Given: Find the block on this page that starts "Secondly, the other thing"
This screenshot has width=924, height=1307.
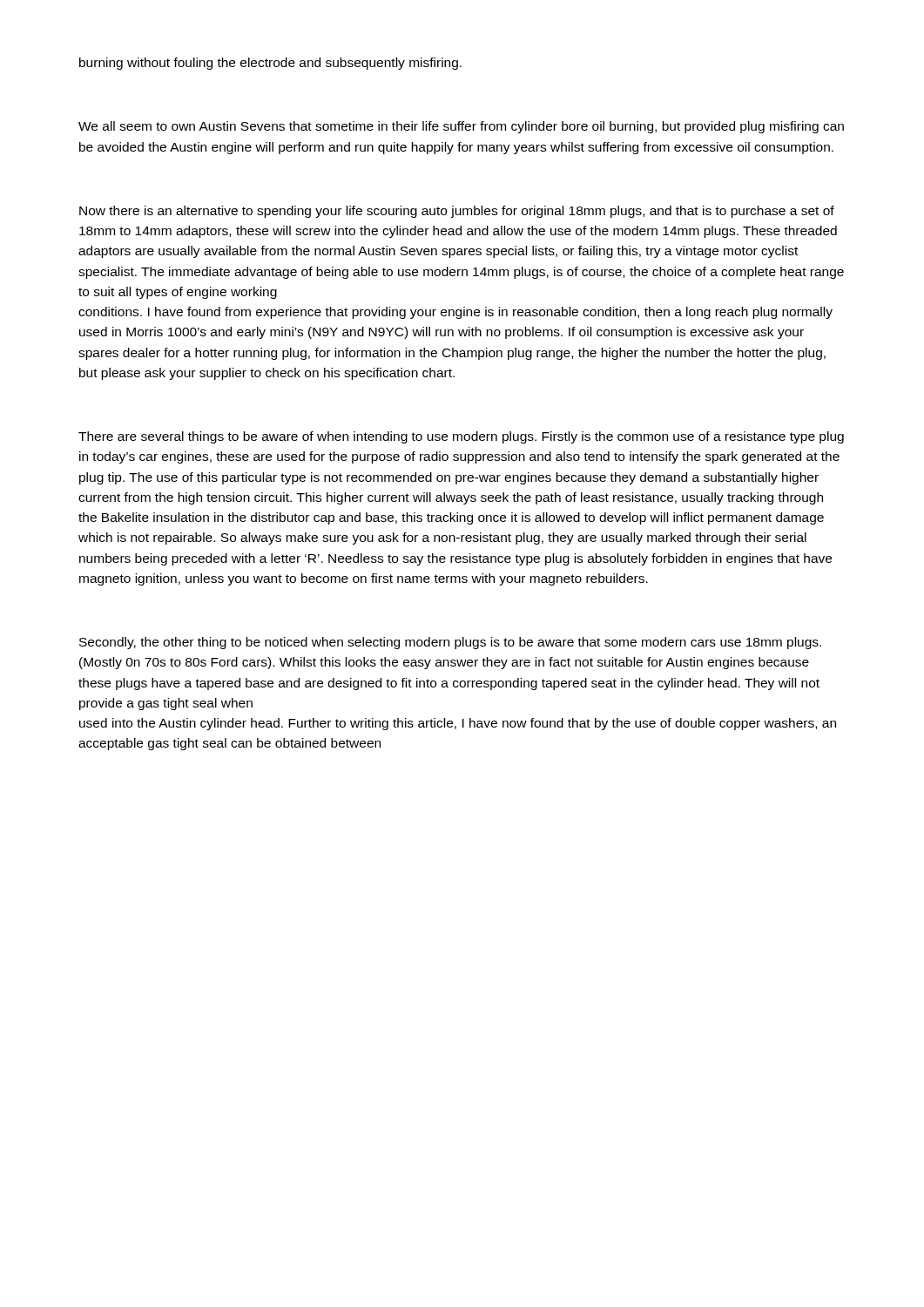Looking at the screenshot, I should tap(458, 692).
